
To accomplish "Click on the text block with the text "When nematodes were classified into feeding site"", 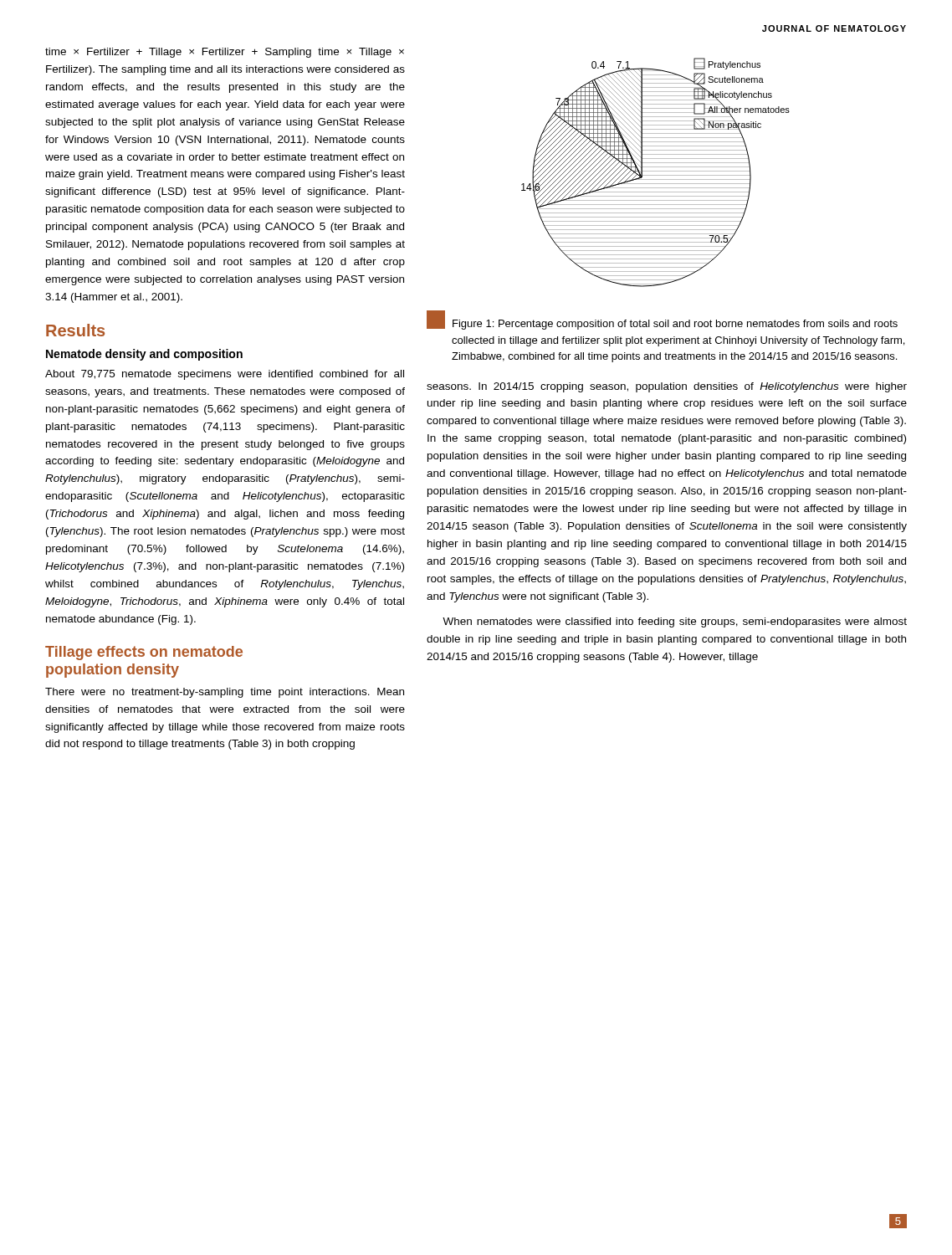I will pos(667,639).
